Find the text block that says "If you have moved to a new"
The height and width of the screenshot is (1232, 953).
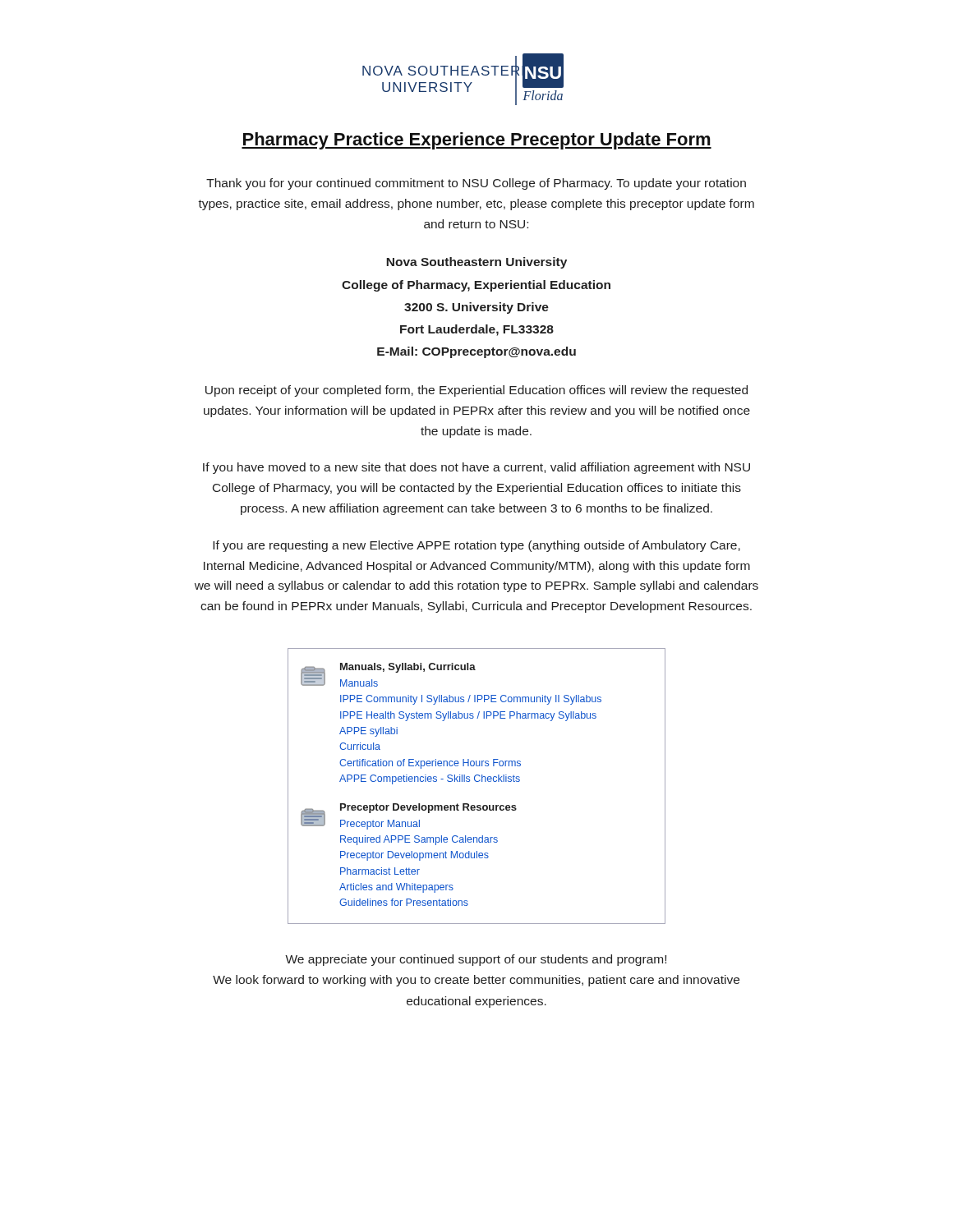point(476,488)
